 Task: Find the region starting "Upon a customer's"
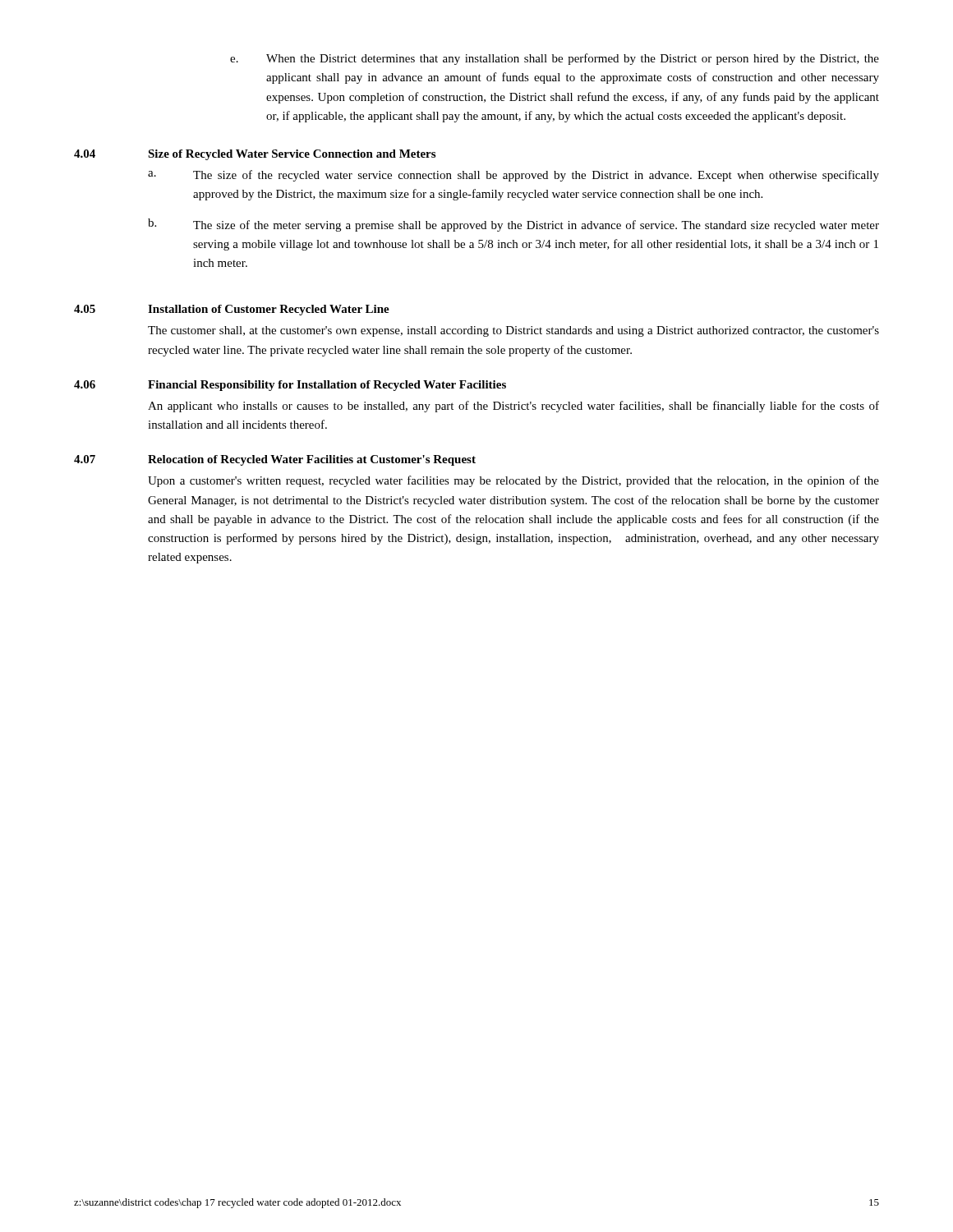tap(513, 519)
